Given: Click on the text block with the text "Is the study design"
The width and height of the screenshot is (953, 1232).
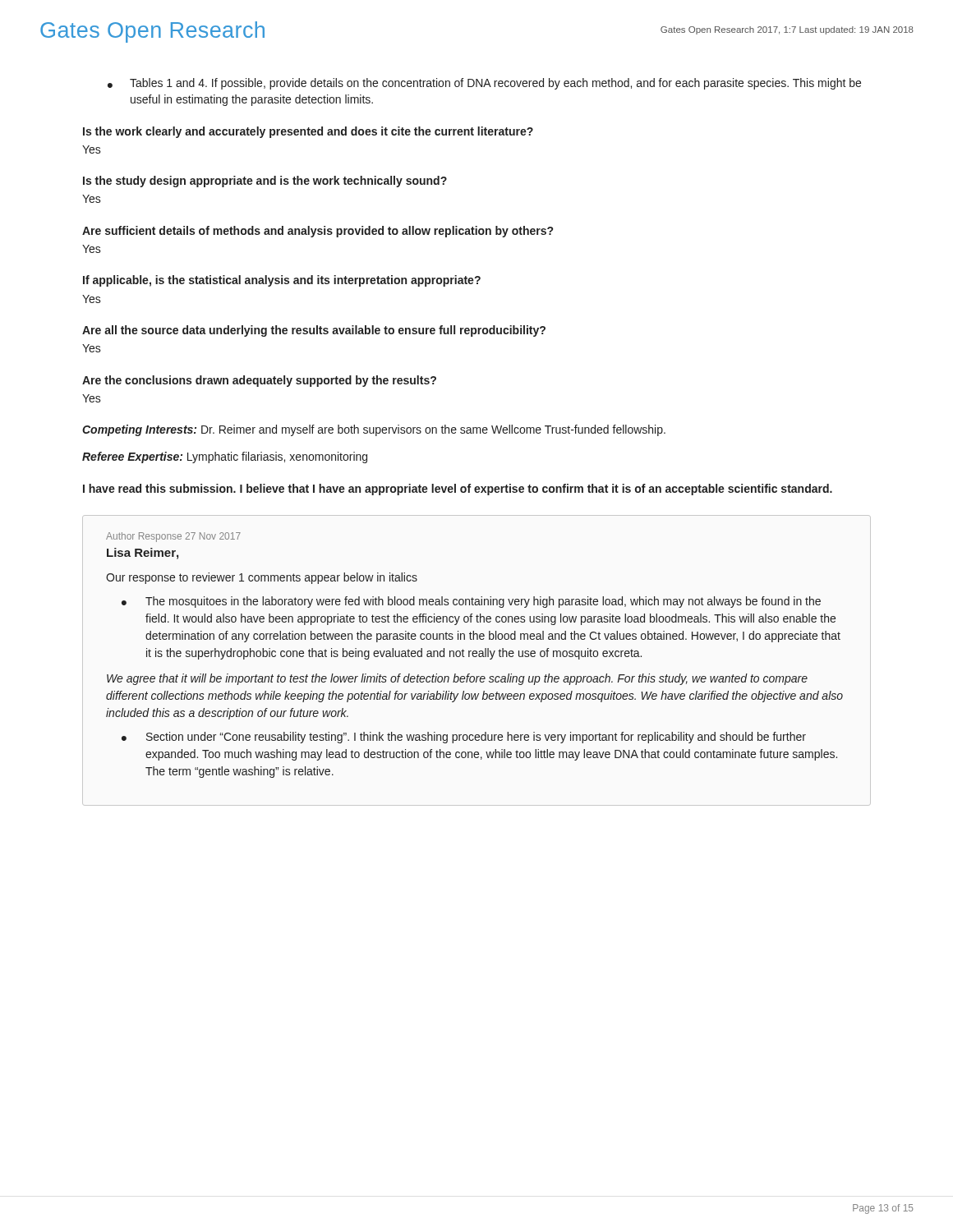Looking at the screenshot, I should pos(265,182).
